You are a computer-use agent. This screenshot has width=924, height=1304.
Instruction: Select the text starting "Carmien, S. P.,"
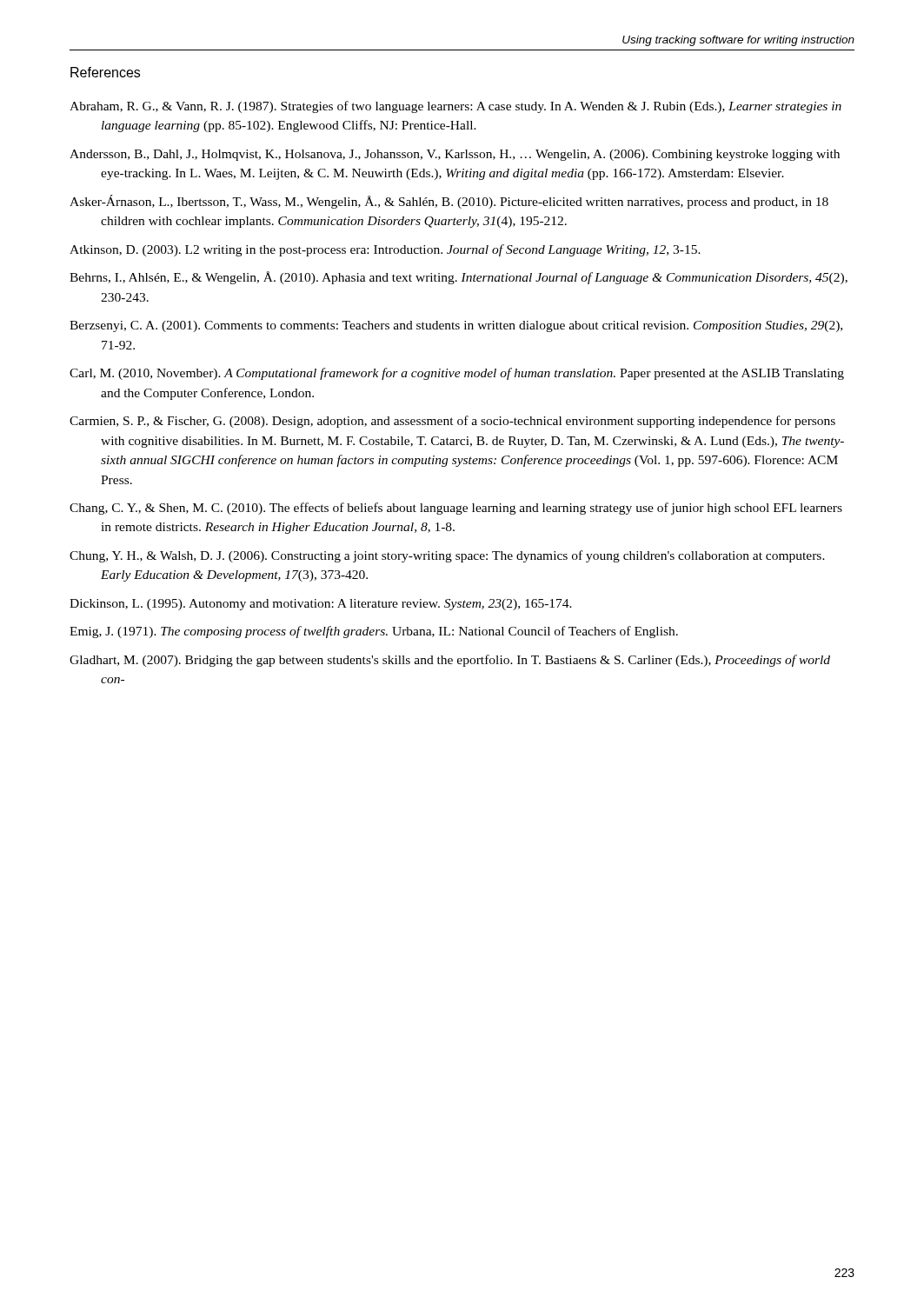coord(457,450)
